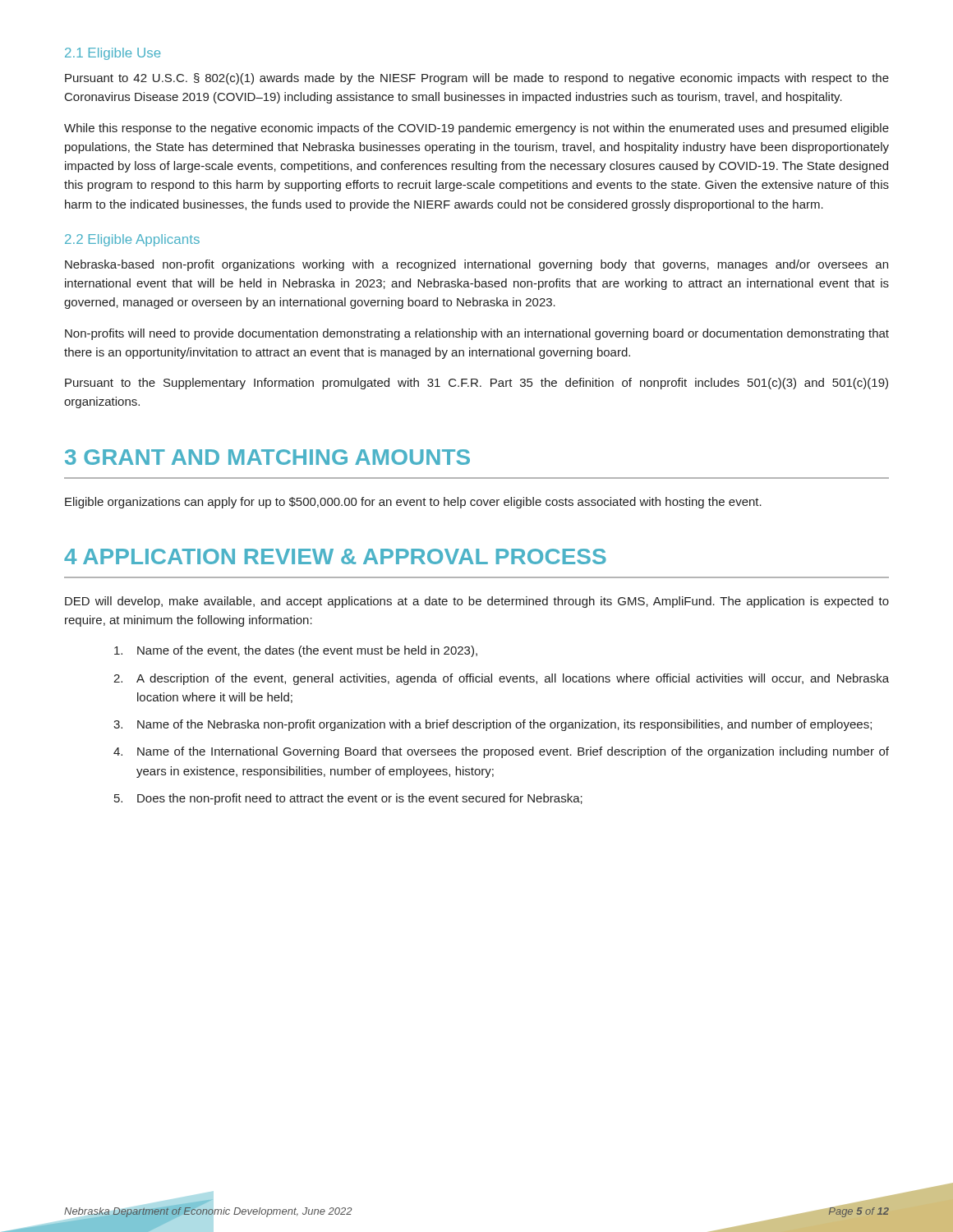Navigate to the text block starting "DED will develop, make available, and"
This screenshot has height=1232, width=953.
point(476,610)
